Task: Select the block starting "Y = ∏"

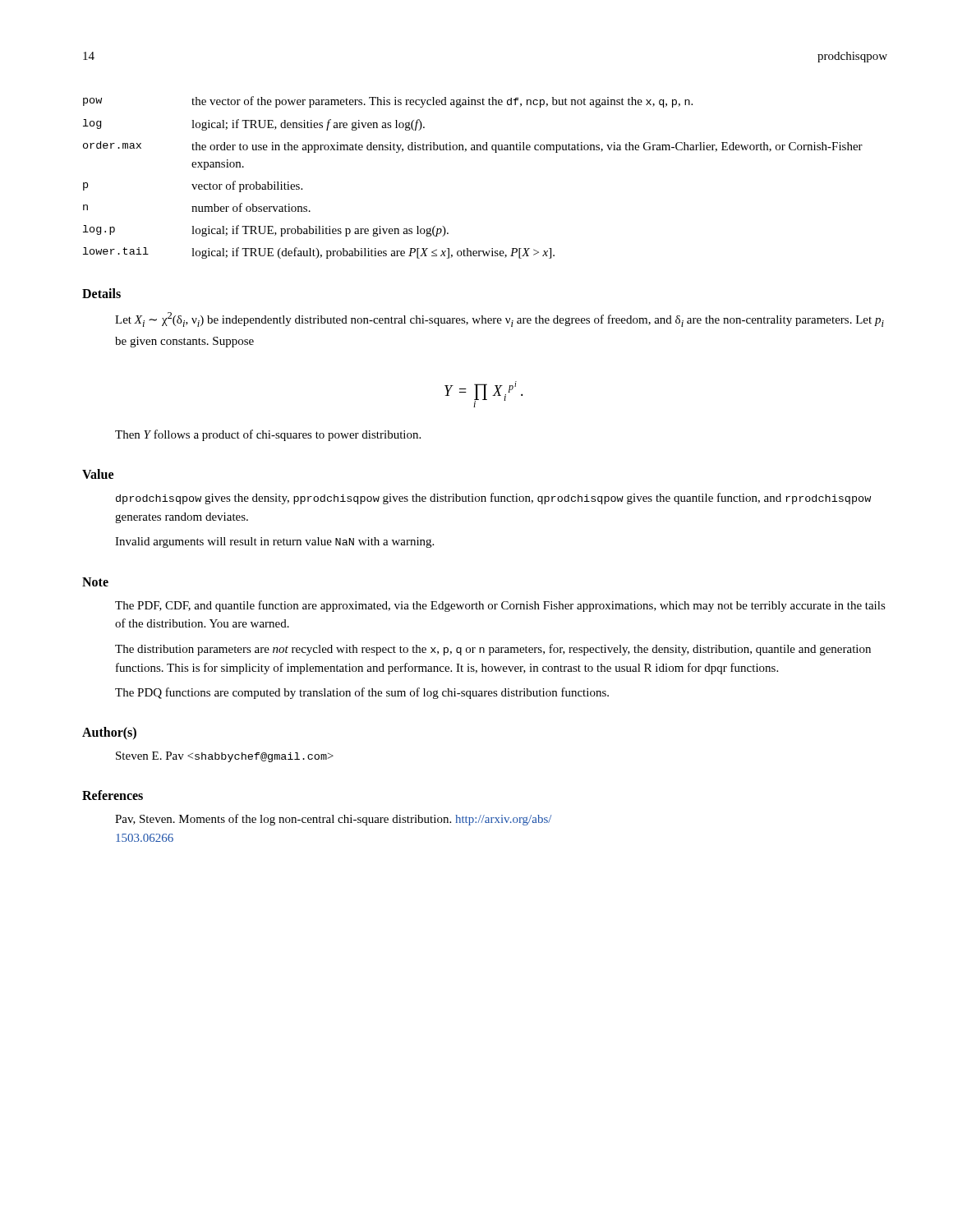Action: [485, 389]
